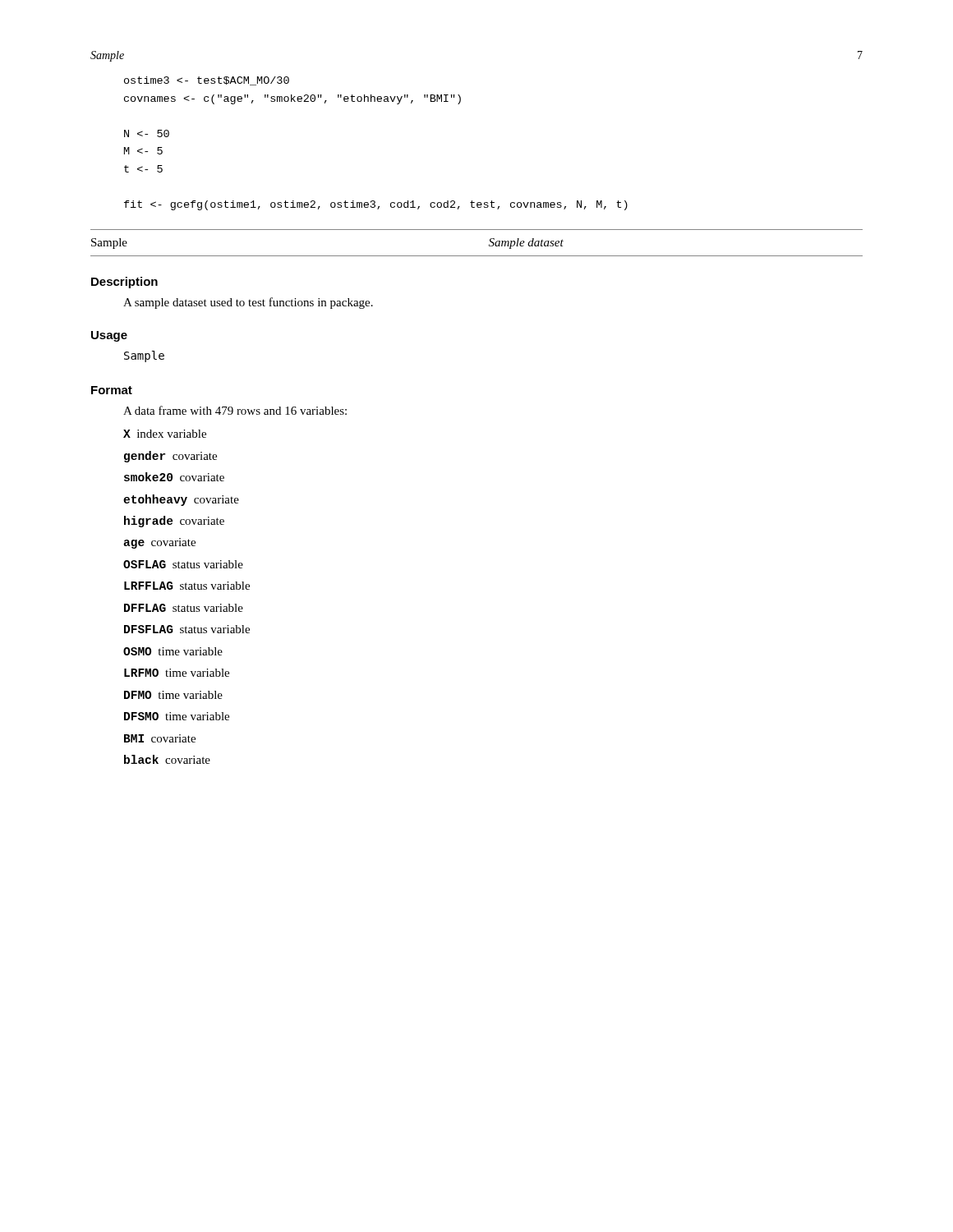953x1232 pixels.
Task: Locate the element starting "smoke20 covariate"
Action: pos(174,478)
